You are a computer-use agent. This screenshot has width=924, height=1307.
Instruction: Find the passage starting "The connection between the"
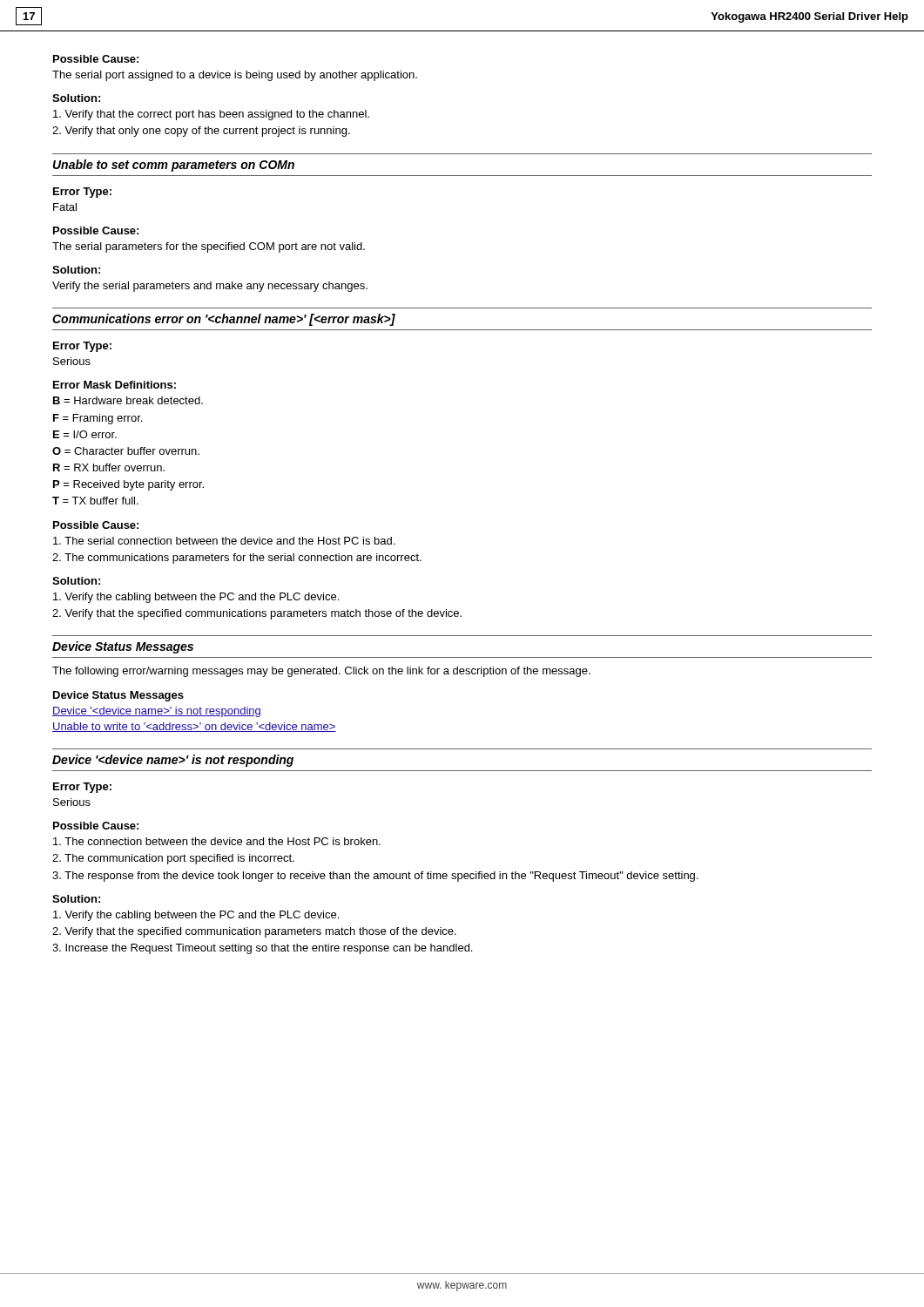click(217, 841)
